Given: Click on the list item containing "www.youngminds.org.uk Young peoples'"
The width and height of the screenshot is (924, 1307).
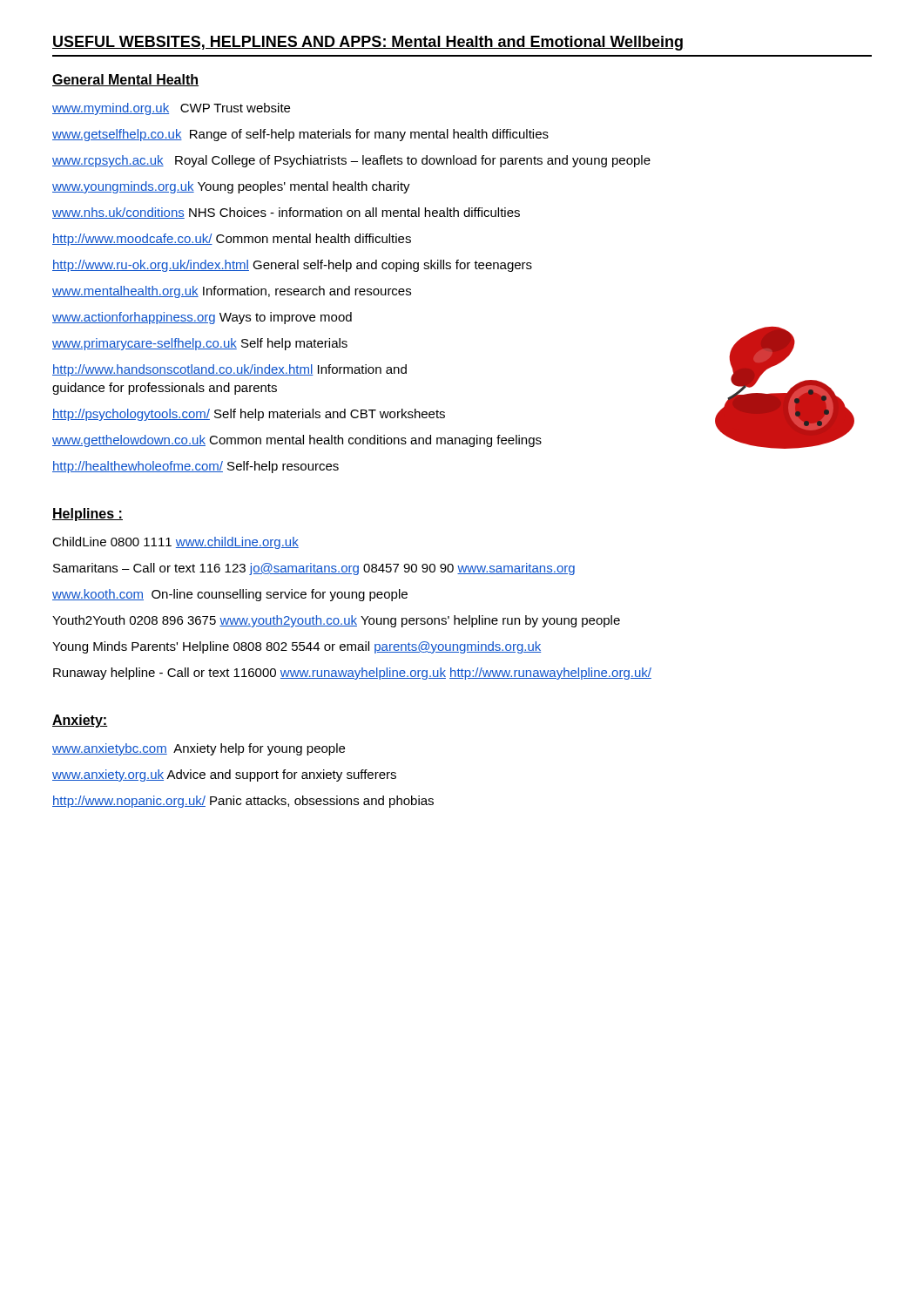Looking at the screenshot, I should pyautogui.click(x=231, y=186).
